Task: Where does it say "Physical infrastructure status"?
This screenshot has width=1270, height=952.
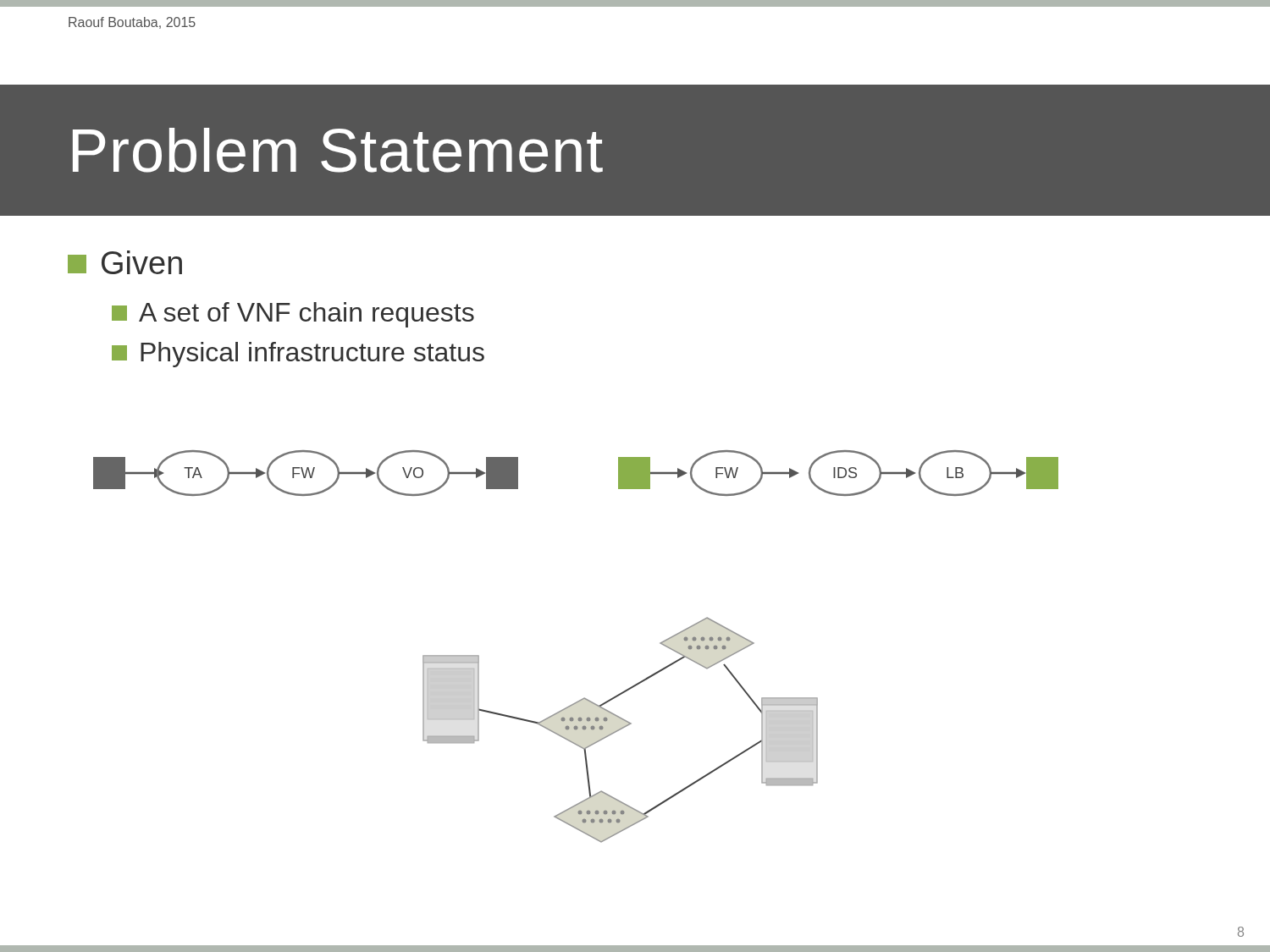Action: (x=298, y=352)
